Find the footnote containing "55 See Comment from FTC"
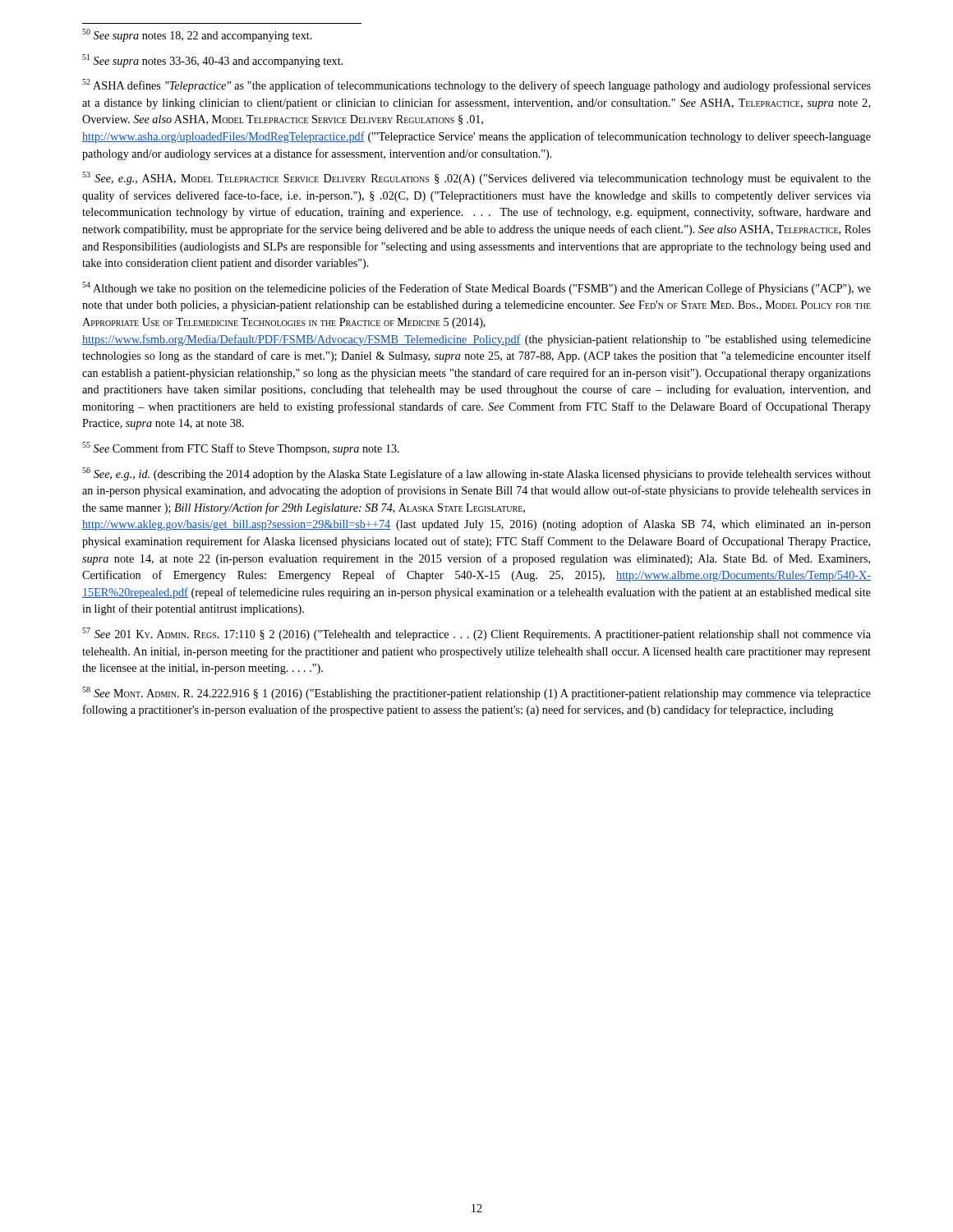953x1232 pixels. tap(241, 448)
